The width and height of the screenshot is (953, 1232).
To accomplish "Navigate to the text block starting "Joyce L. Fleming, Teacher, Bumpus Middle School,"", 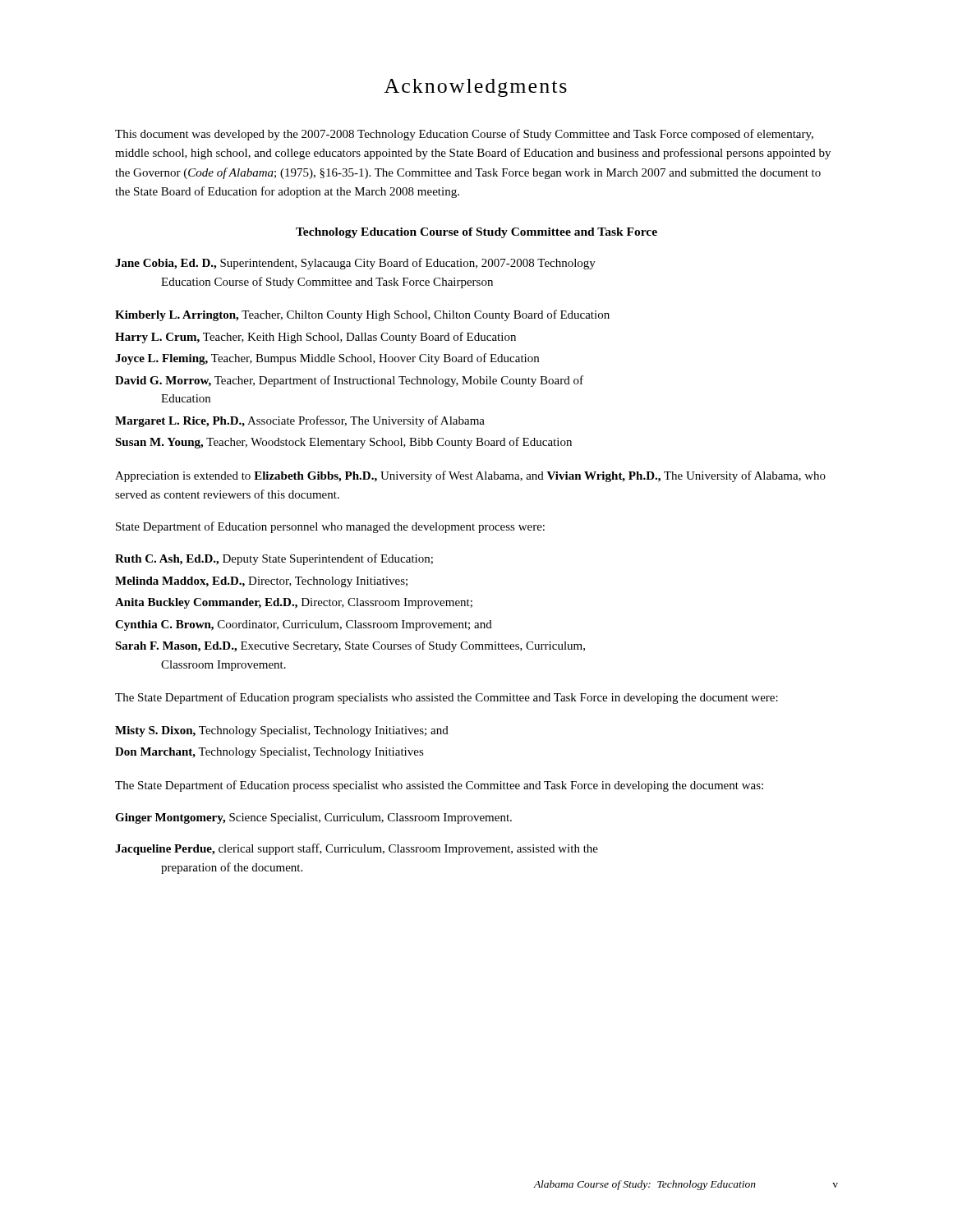I will click(x=327, y=358).
